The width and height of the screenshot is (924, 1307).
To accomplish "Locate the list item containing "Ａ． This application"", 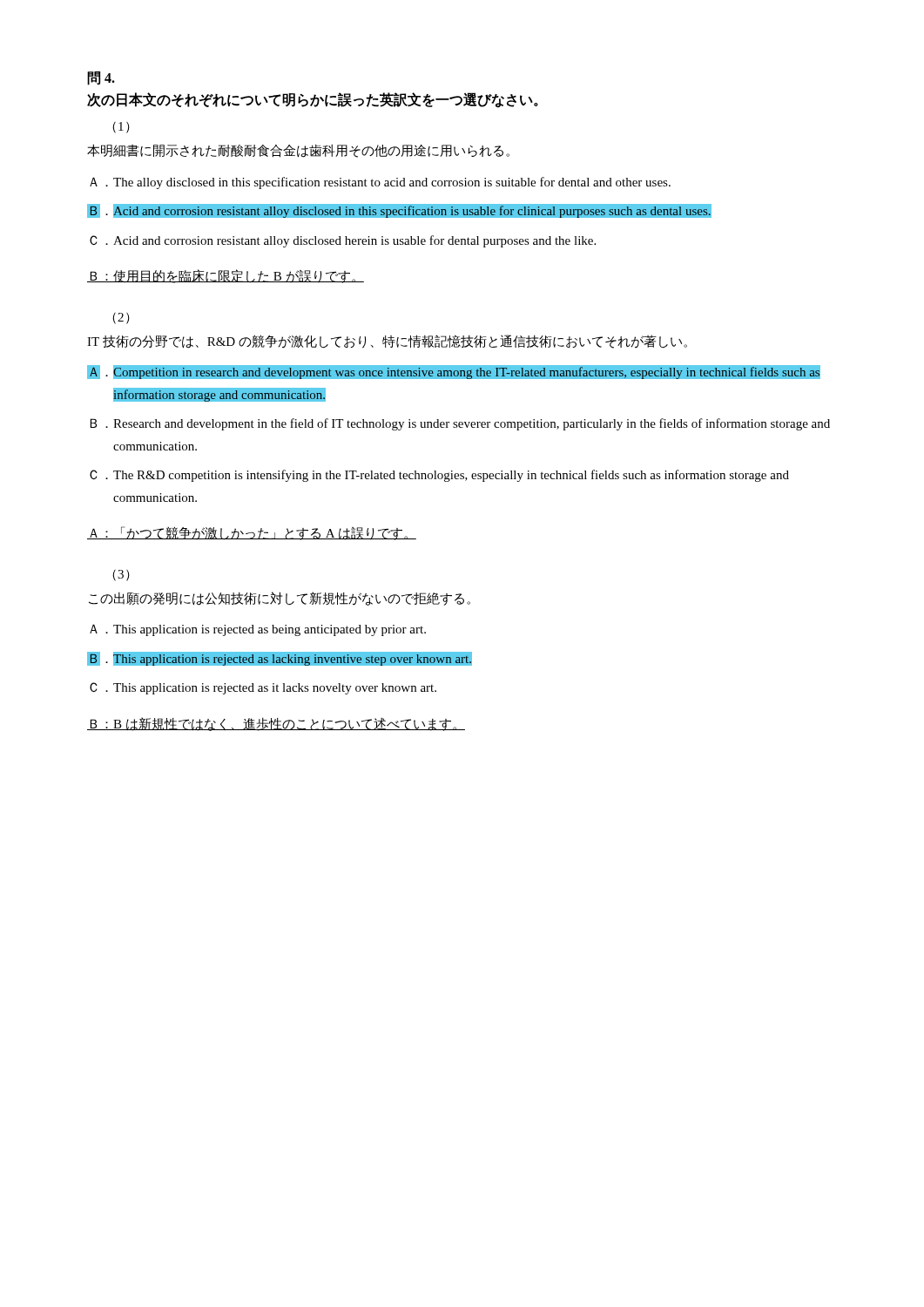I will (x=257, y=630).
